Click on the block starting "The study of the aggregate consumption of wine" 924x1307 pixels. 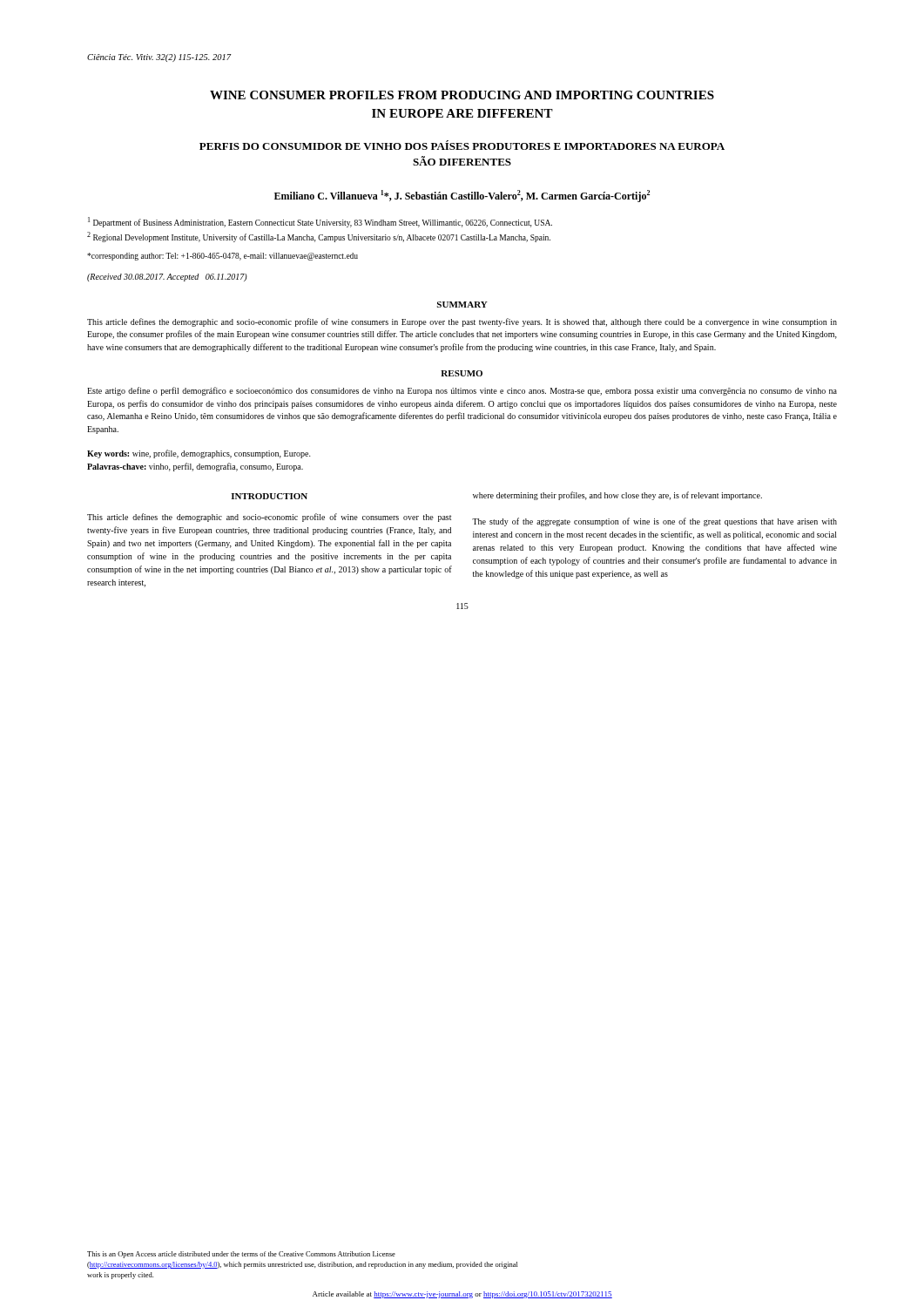pyautogui.click(x=655, y=548)
